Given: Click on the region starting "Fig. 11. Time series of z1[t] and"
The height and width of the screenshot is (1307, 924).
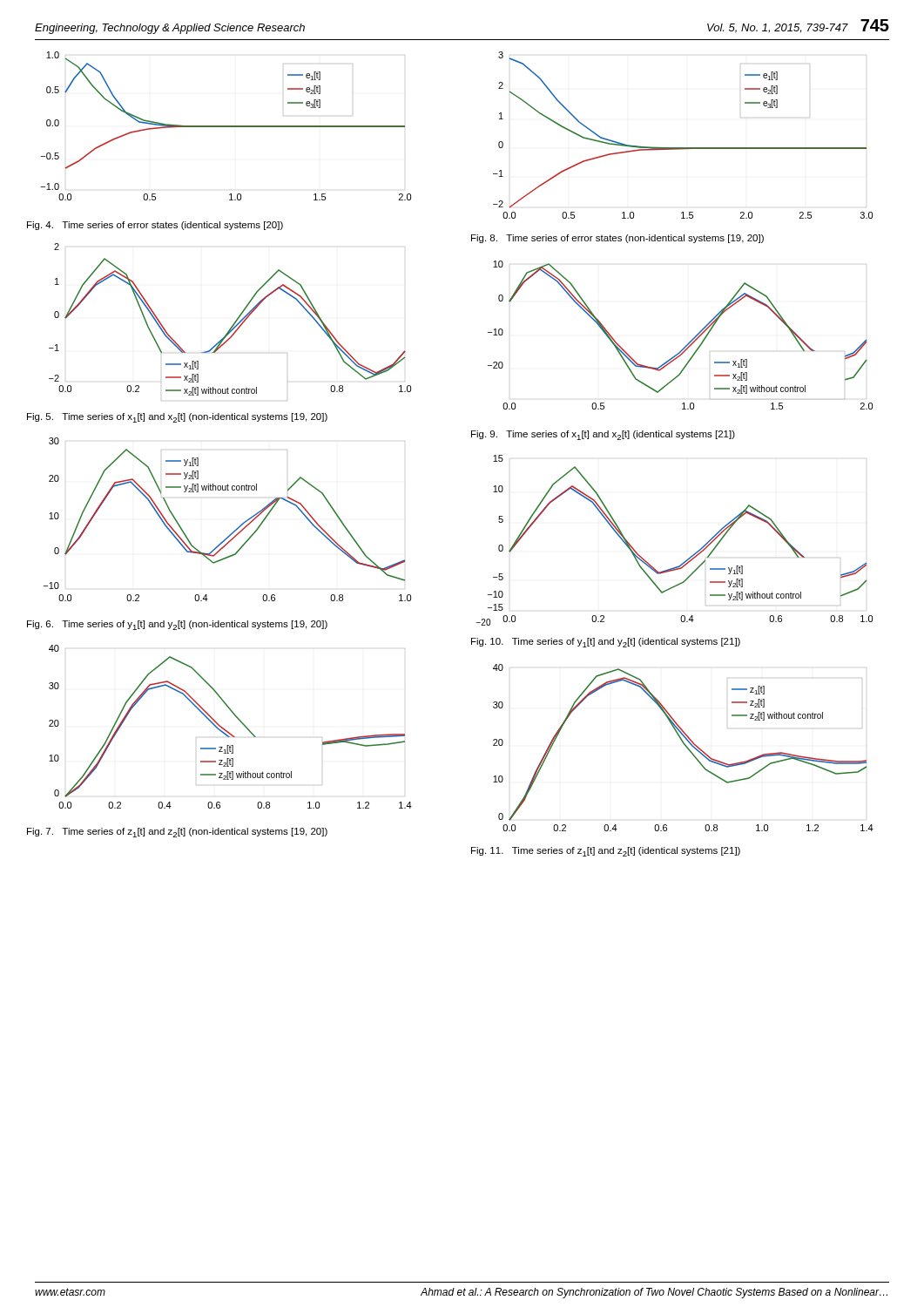Looking at the screenshot, I should point(605,852).
